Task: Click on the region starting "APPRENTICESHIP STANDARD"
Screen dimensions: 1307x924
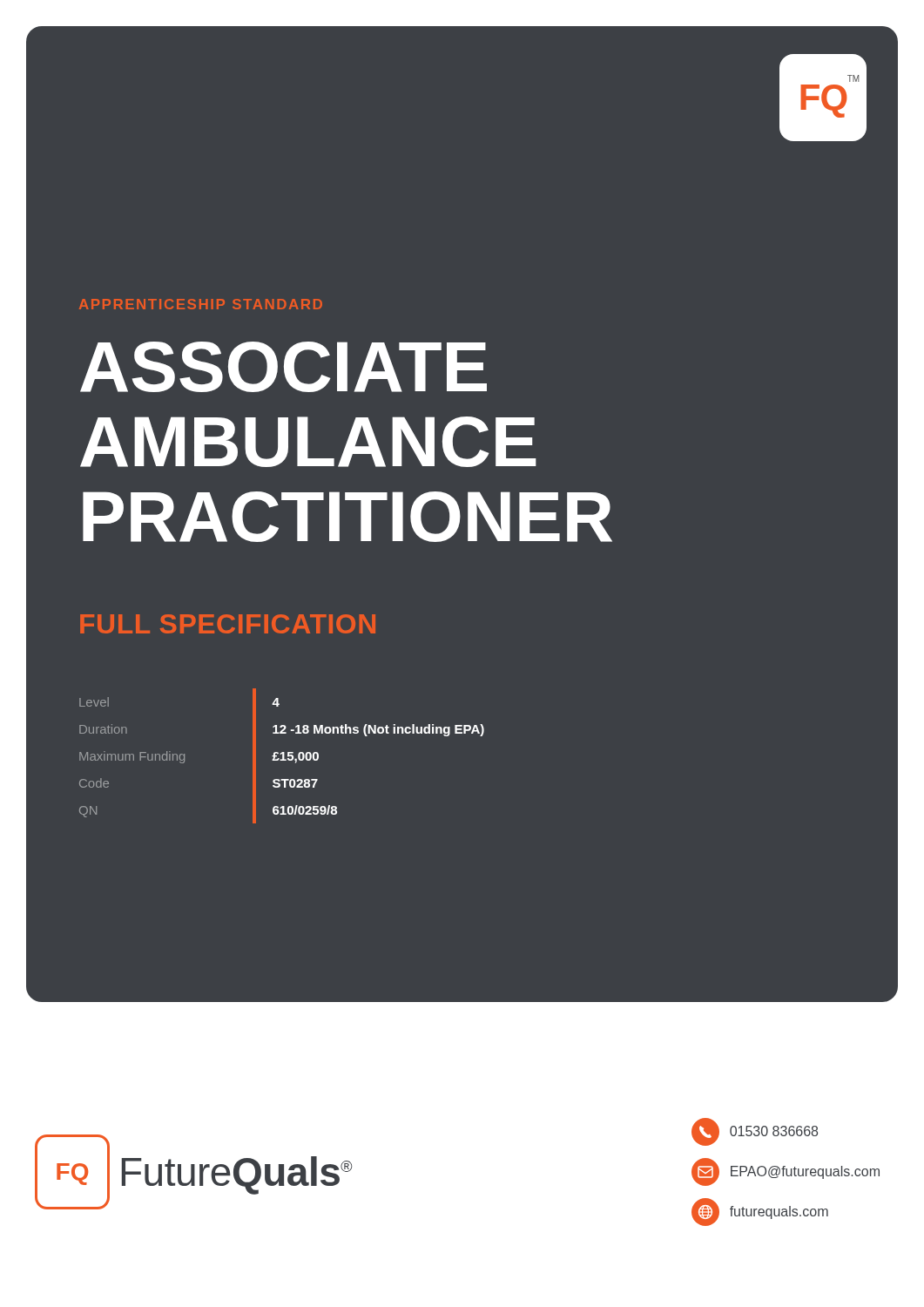Action: pyautogui.click(x=201, y=305)
